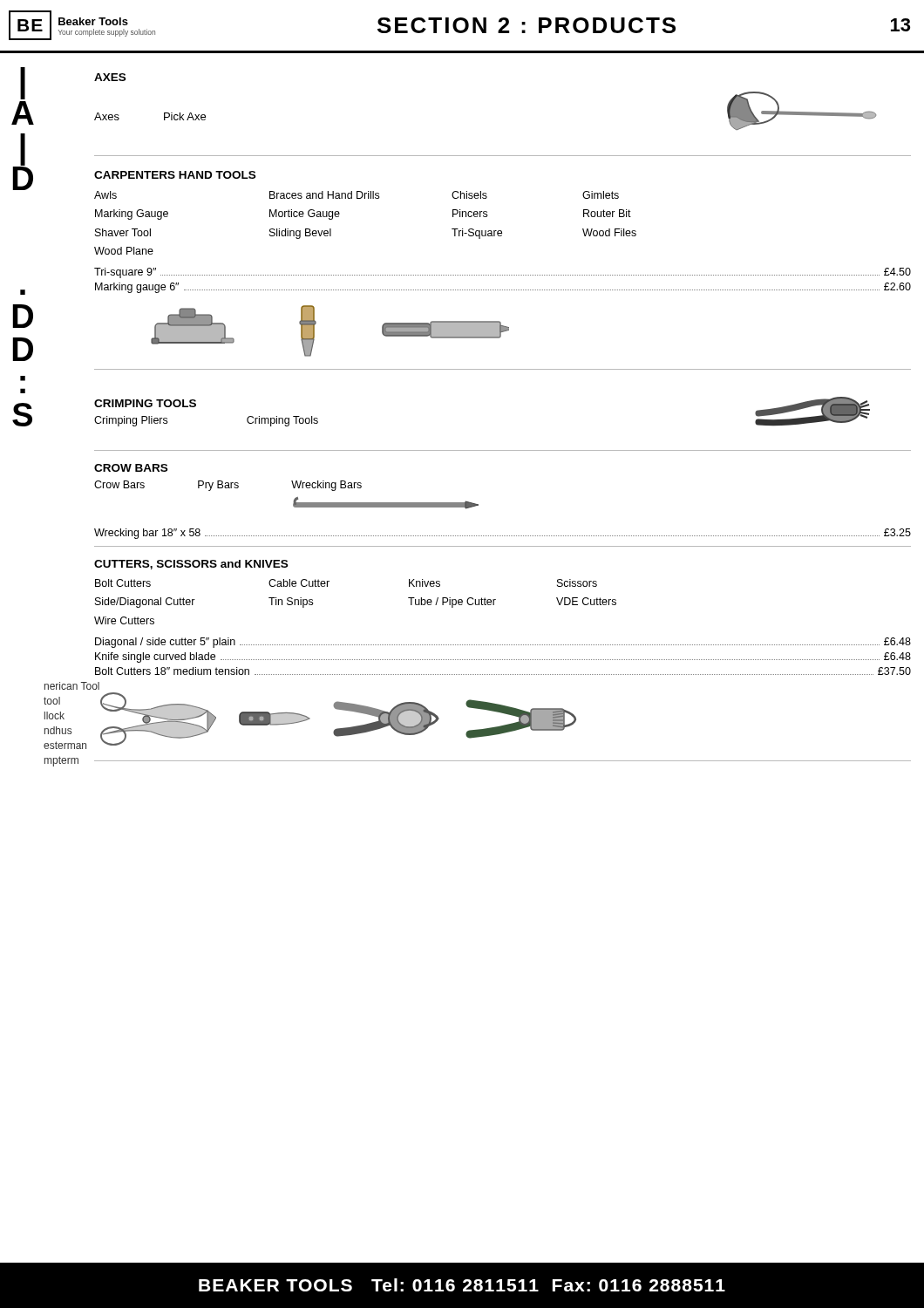The image size is (924, 1308).
Task: Select the passage starting "Braces and Hand Drills"
Action: point(324,195)
